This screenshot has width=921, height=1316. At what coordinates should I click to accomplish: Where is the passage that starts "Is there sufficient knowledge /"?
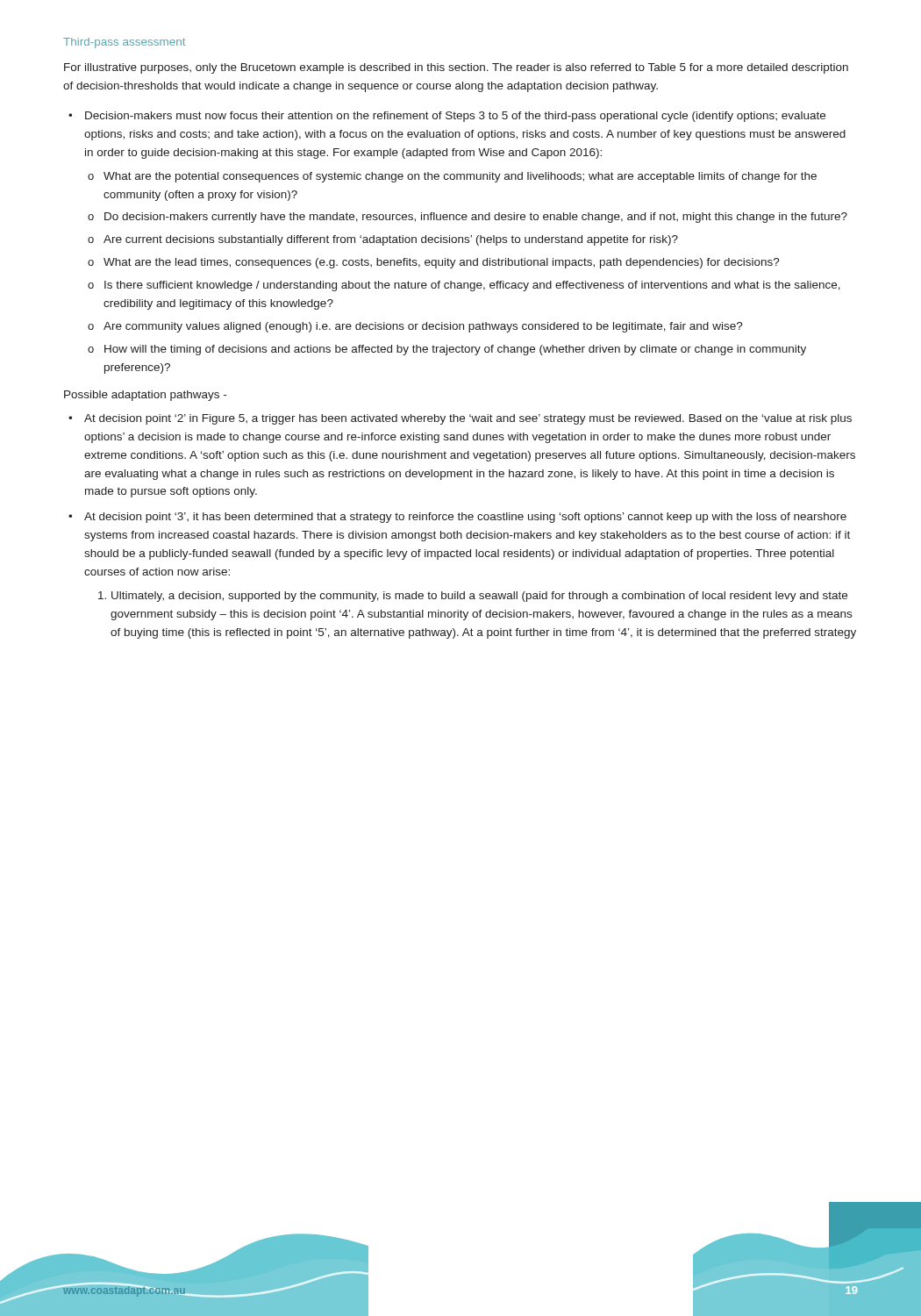pos(472,294)
